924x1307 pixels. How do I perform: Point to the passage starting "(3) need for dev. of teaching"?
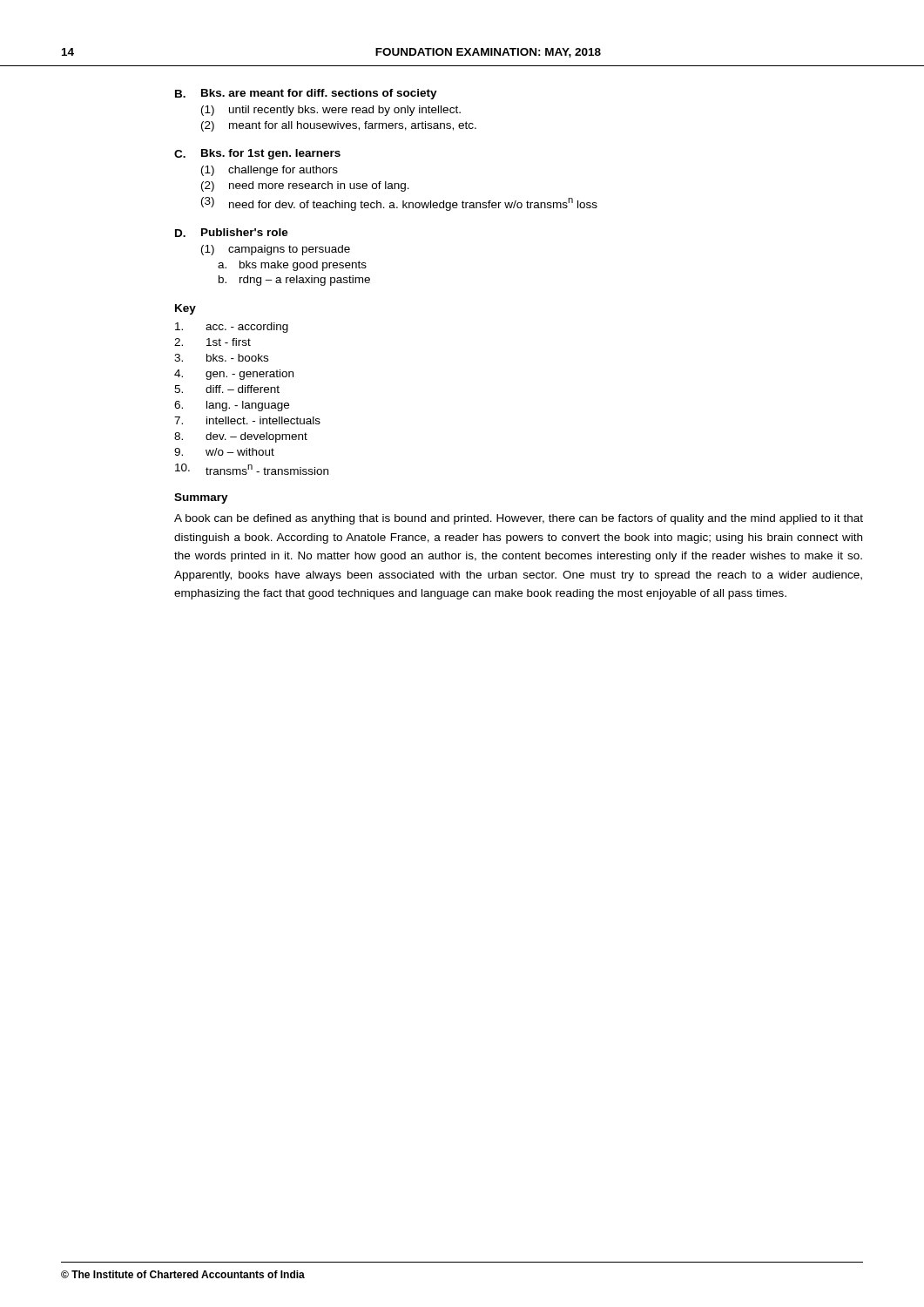[x=399, y=202]
